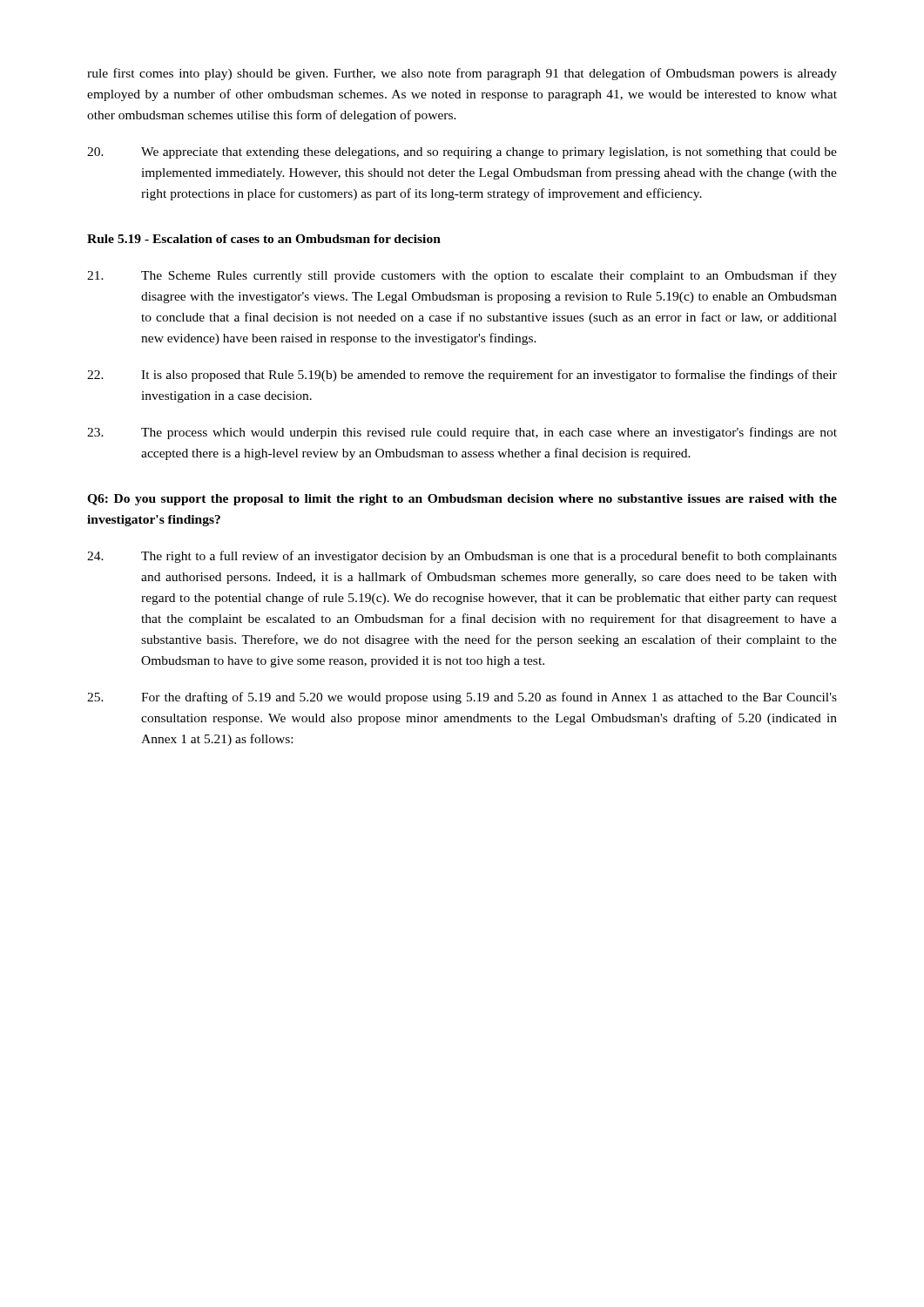
Task: Find the text block that reads "The process which would underpin this revised"
Action: (x=462, y=443)
